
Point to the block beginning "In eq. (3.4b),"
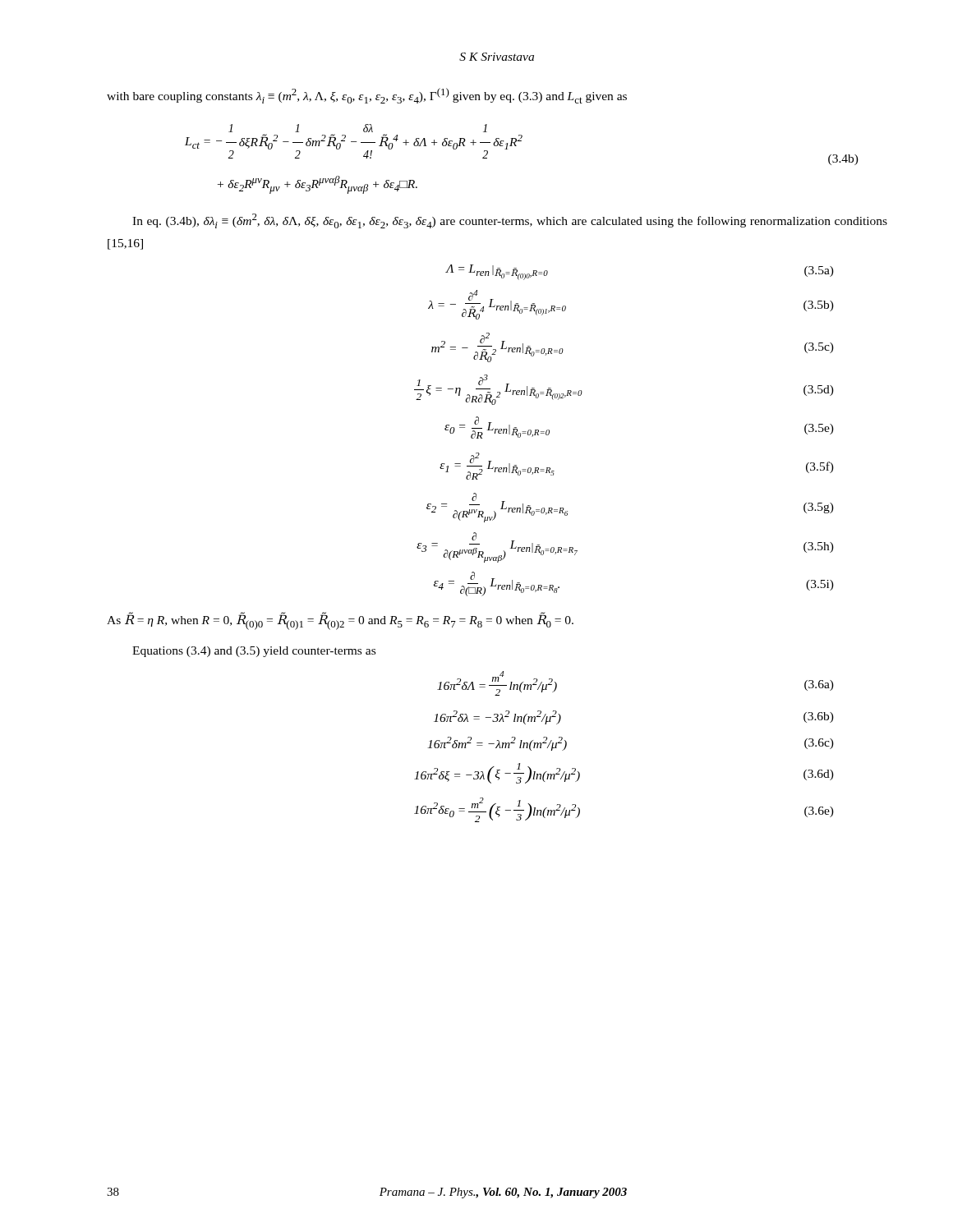pos(497,230)
